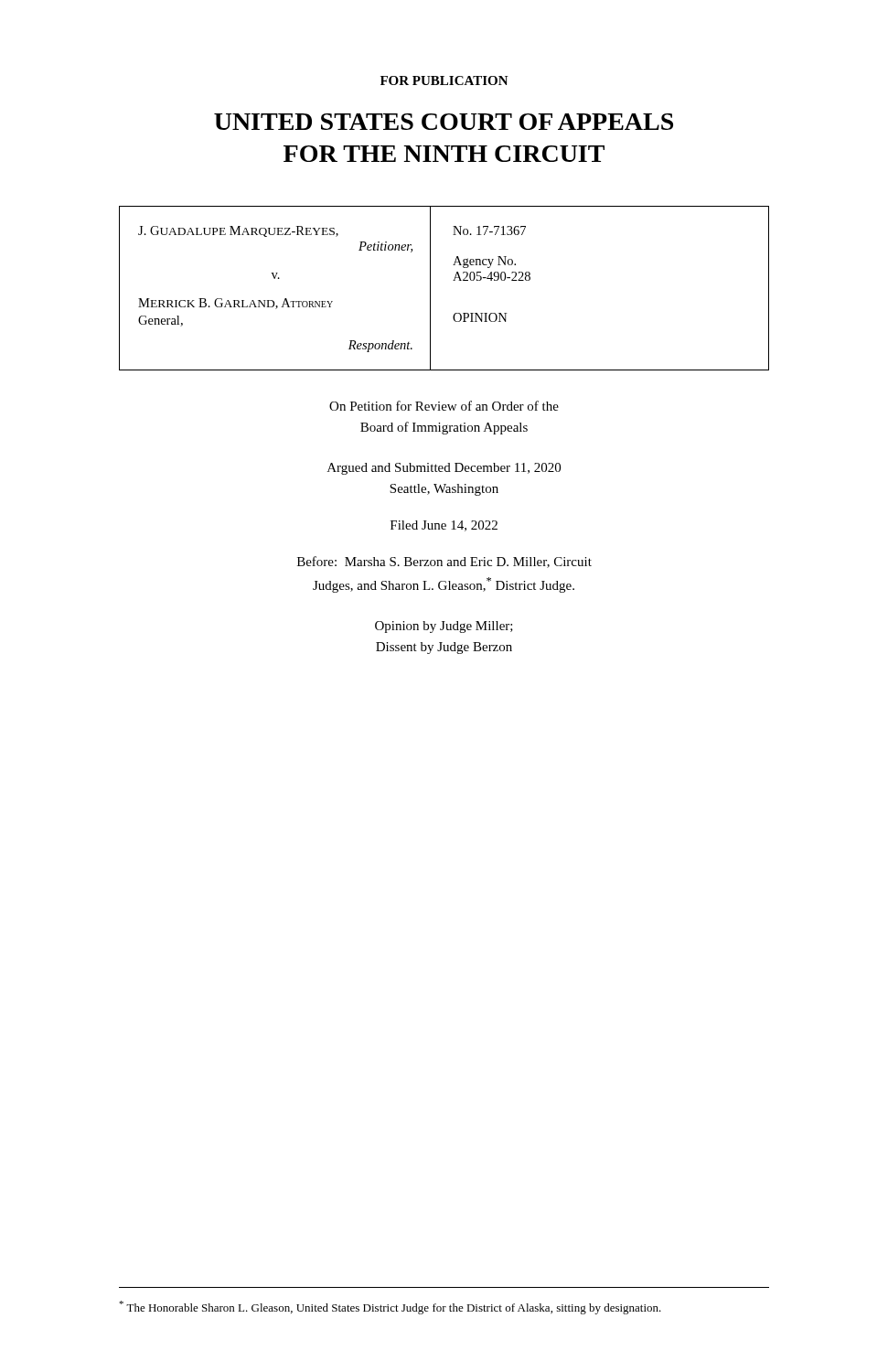Locate the table with the text "J. GUADALUPE MARQUEZ-REYES, Petitioner,"
The width and height of the screenshot is (888, 1372).
point(444,288)
